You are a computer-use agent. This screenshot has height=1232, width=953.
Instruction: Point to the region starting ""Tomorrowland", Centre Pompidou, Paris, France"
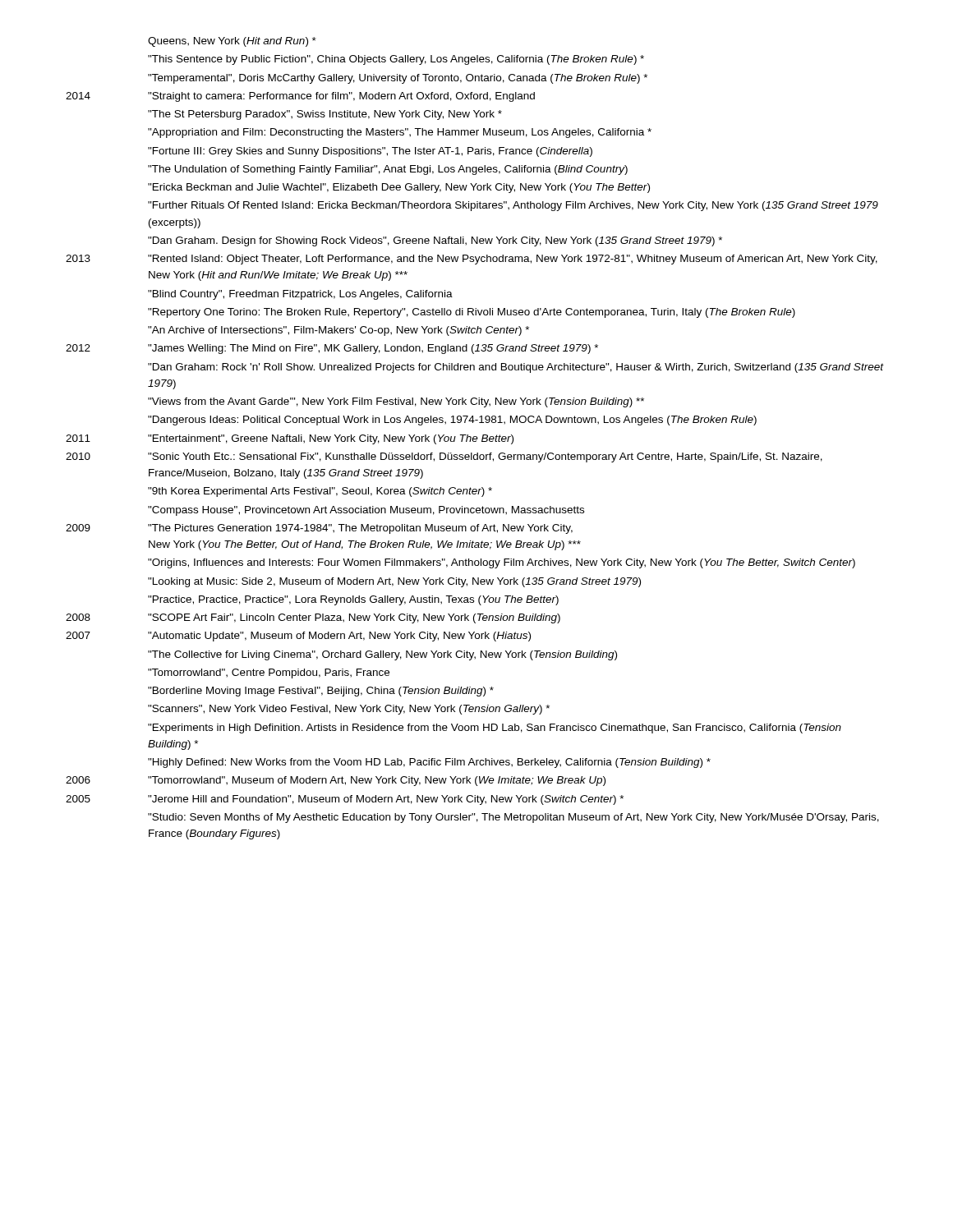pyautogui.click(x=269, y=672)
